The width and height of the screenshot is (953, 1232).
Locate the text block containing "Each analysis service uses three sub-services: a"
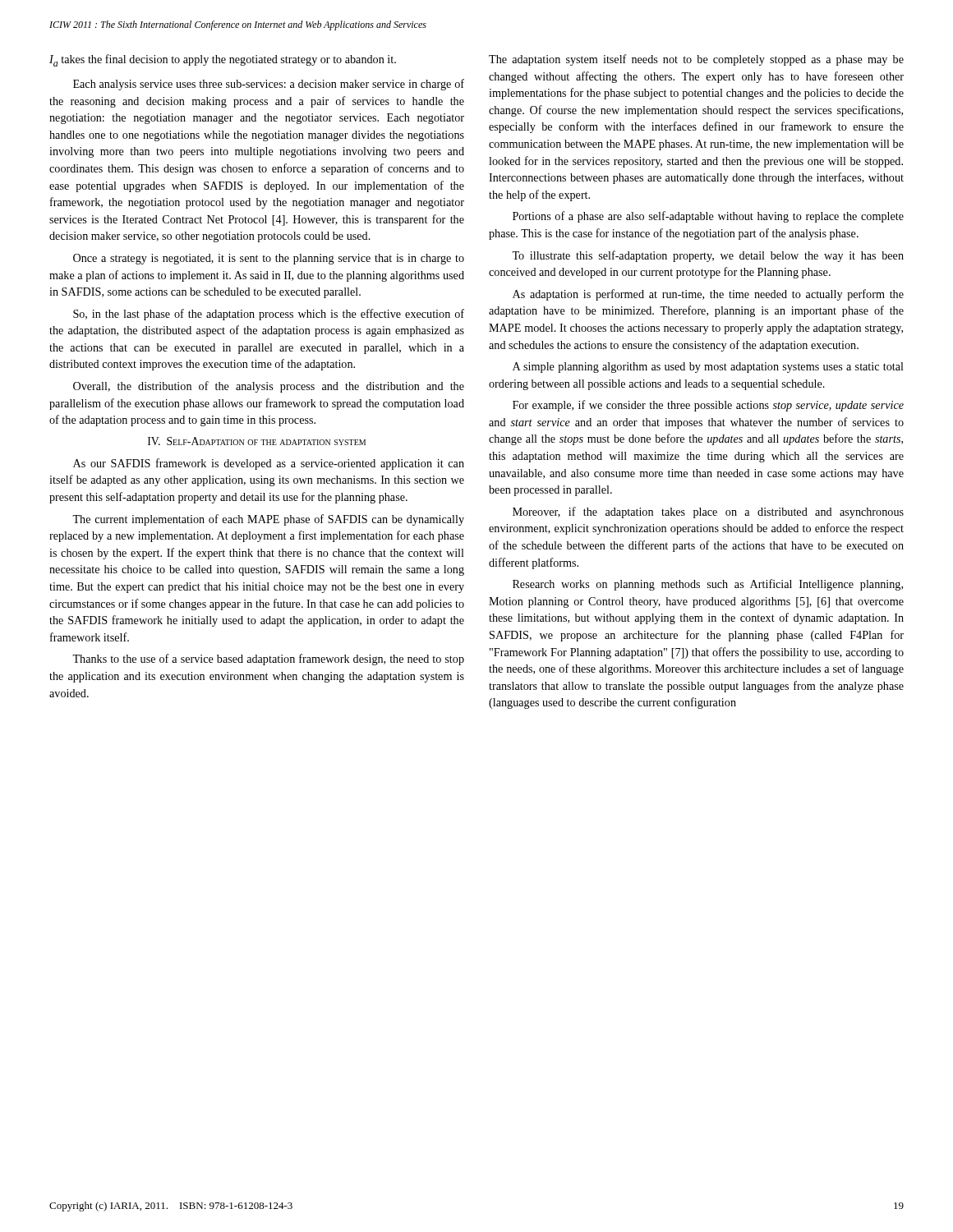[x=257, y=160]
